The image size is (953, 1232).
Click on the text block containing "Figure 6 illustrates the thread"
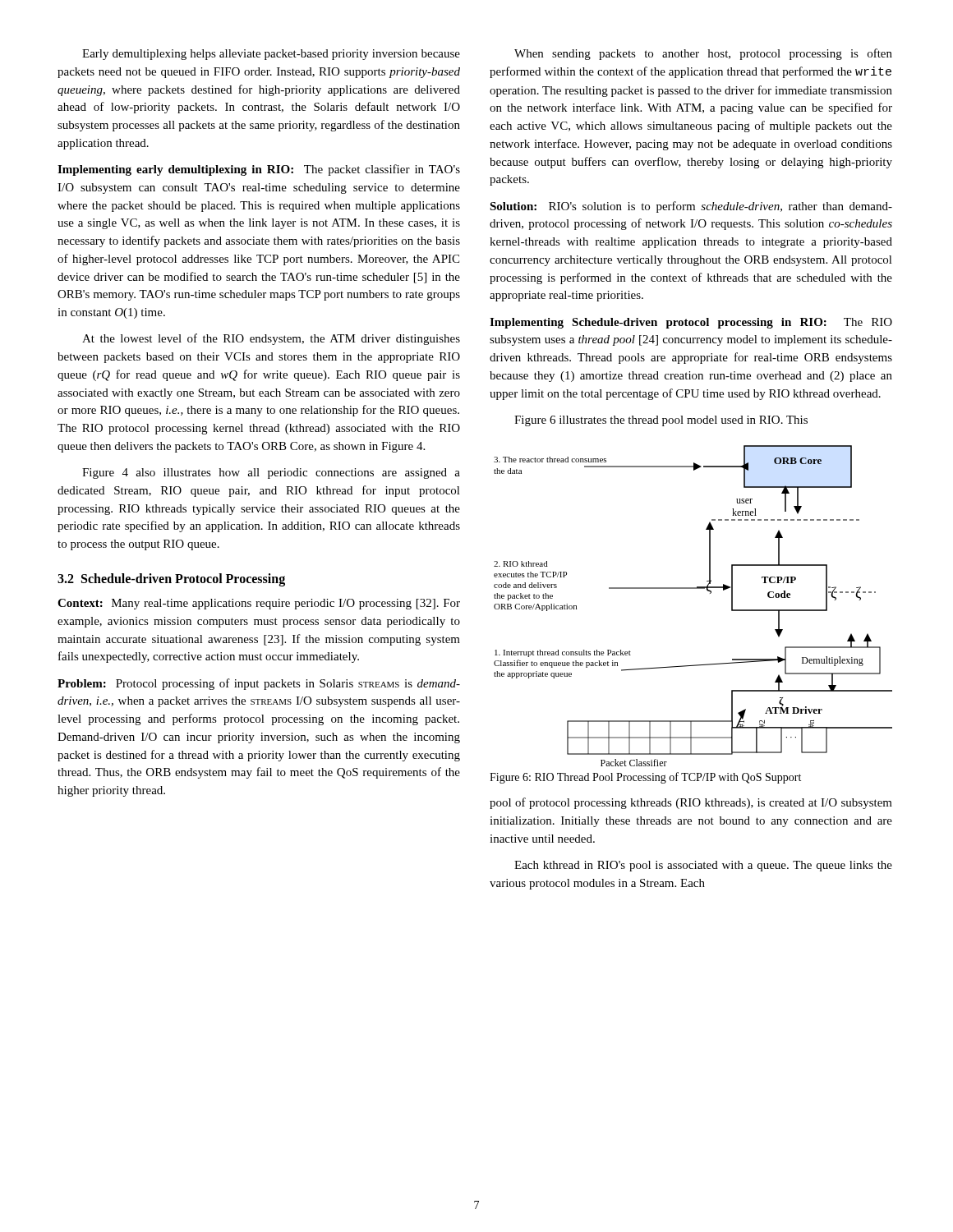[691, 420]
